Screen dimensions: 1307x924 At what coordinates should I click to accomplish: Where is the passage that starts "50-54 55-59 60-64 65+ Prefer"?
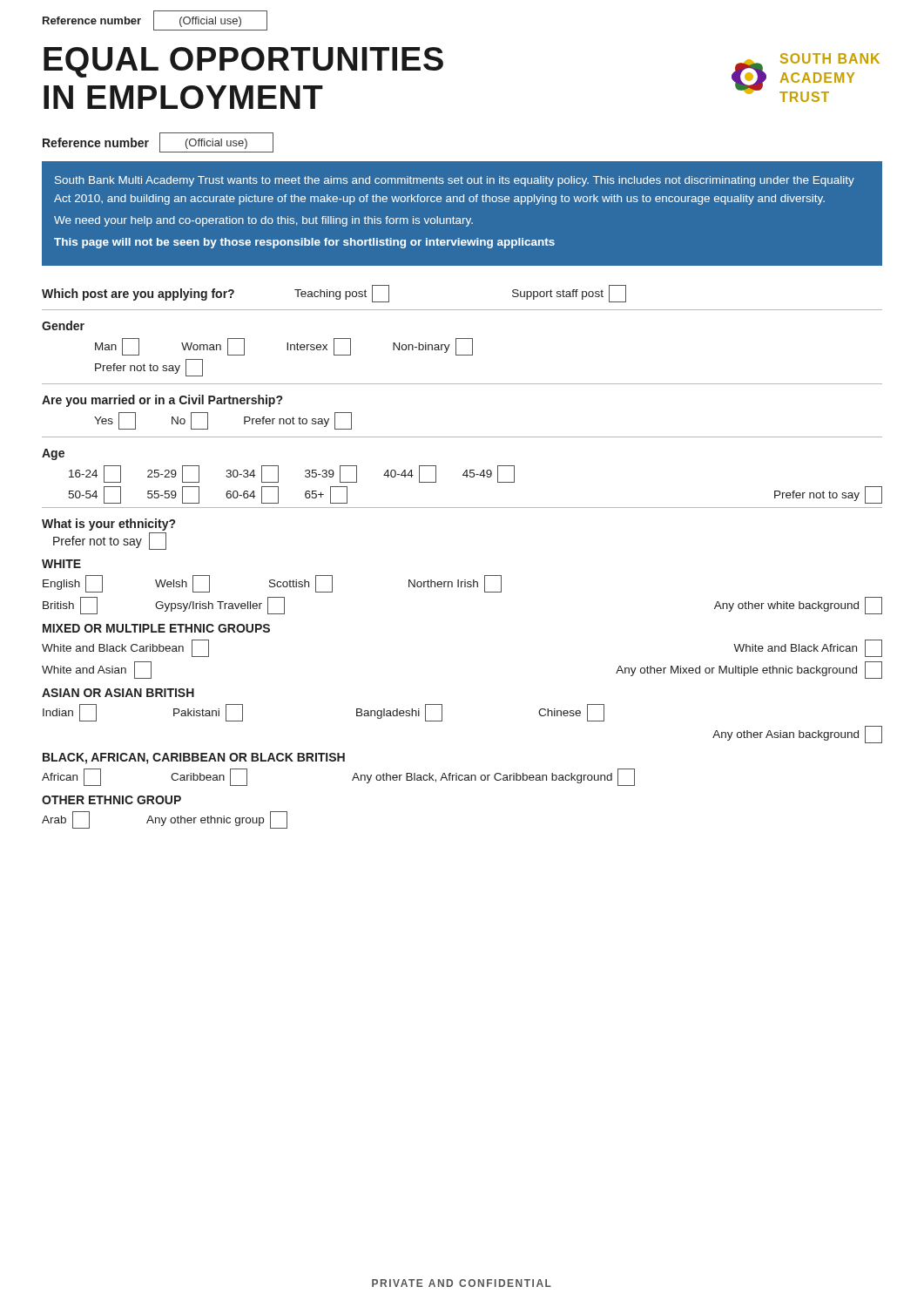click(91, 495)
